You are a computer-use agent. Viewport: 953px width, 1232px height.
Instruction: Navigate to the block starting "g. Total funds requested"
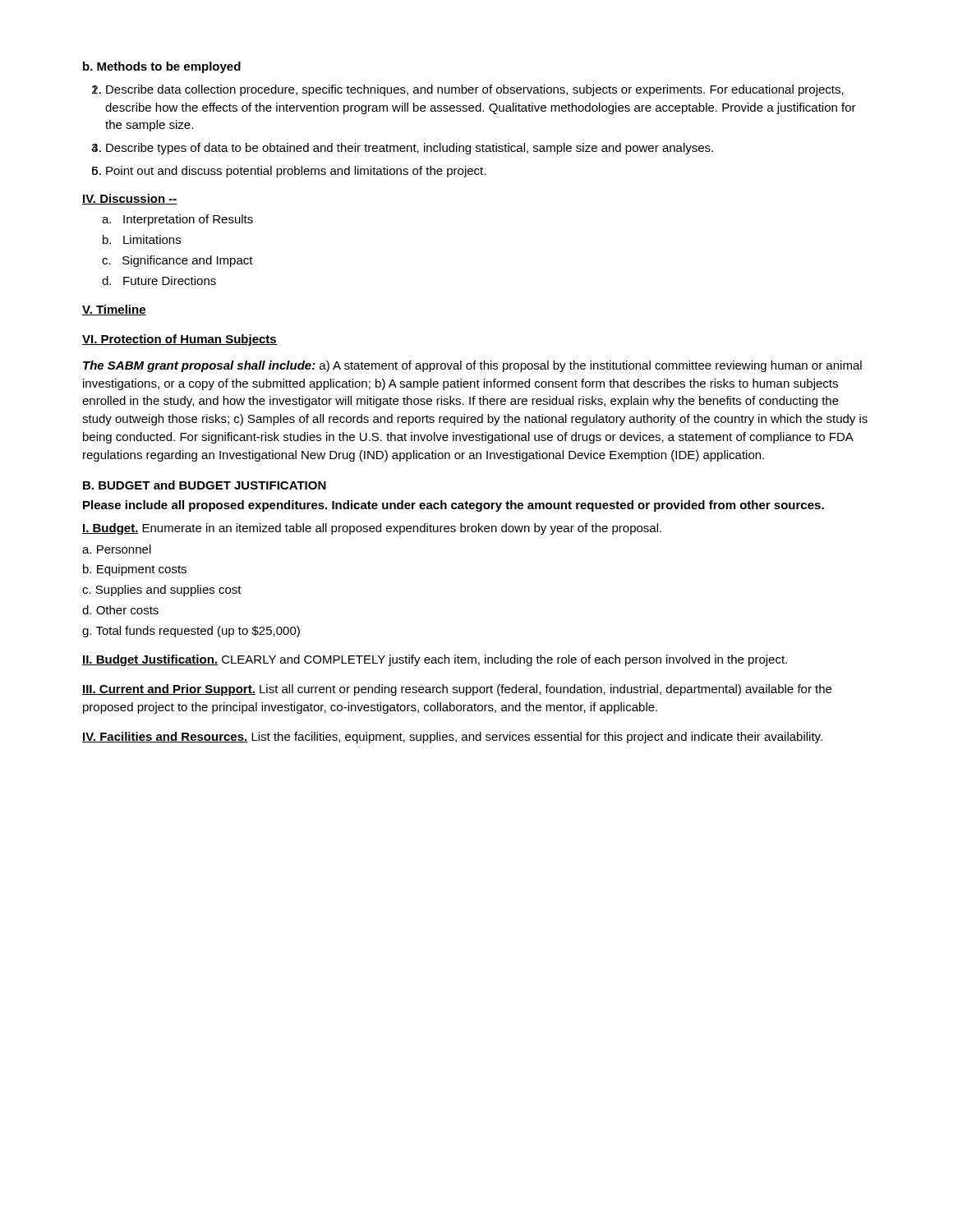pos(191,630)
